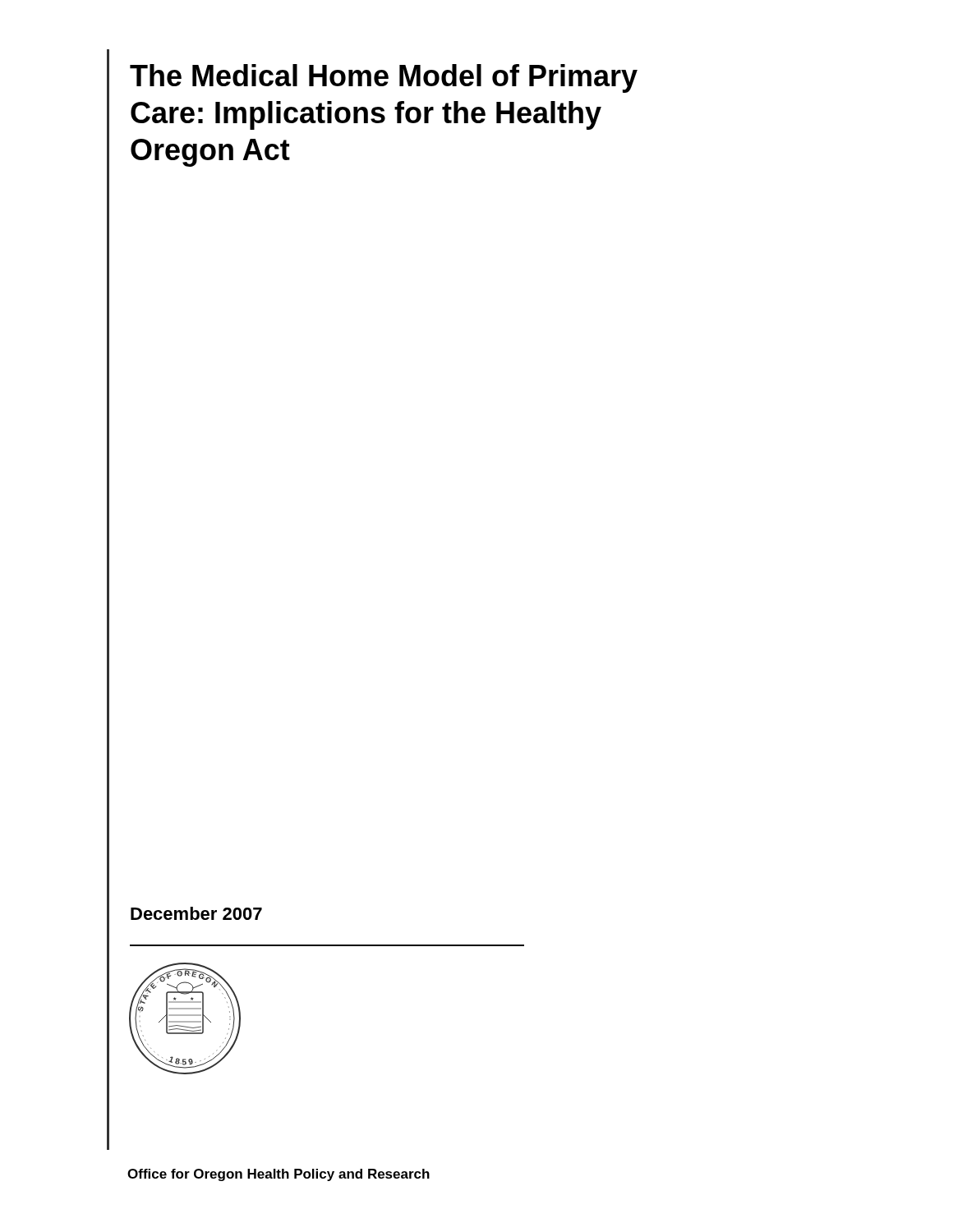This screenshot has width=953, height=1232.
Task: Click on the text block that says "Office for Oregon Health Policy and"
Action: point(333,1175)
